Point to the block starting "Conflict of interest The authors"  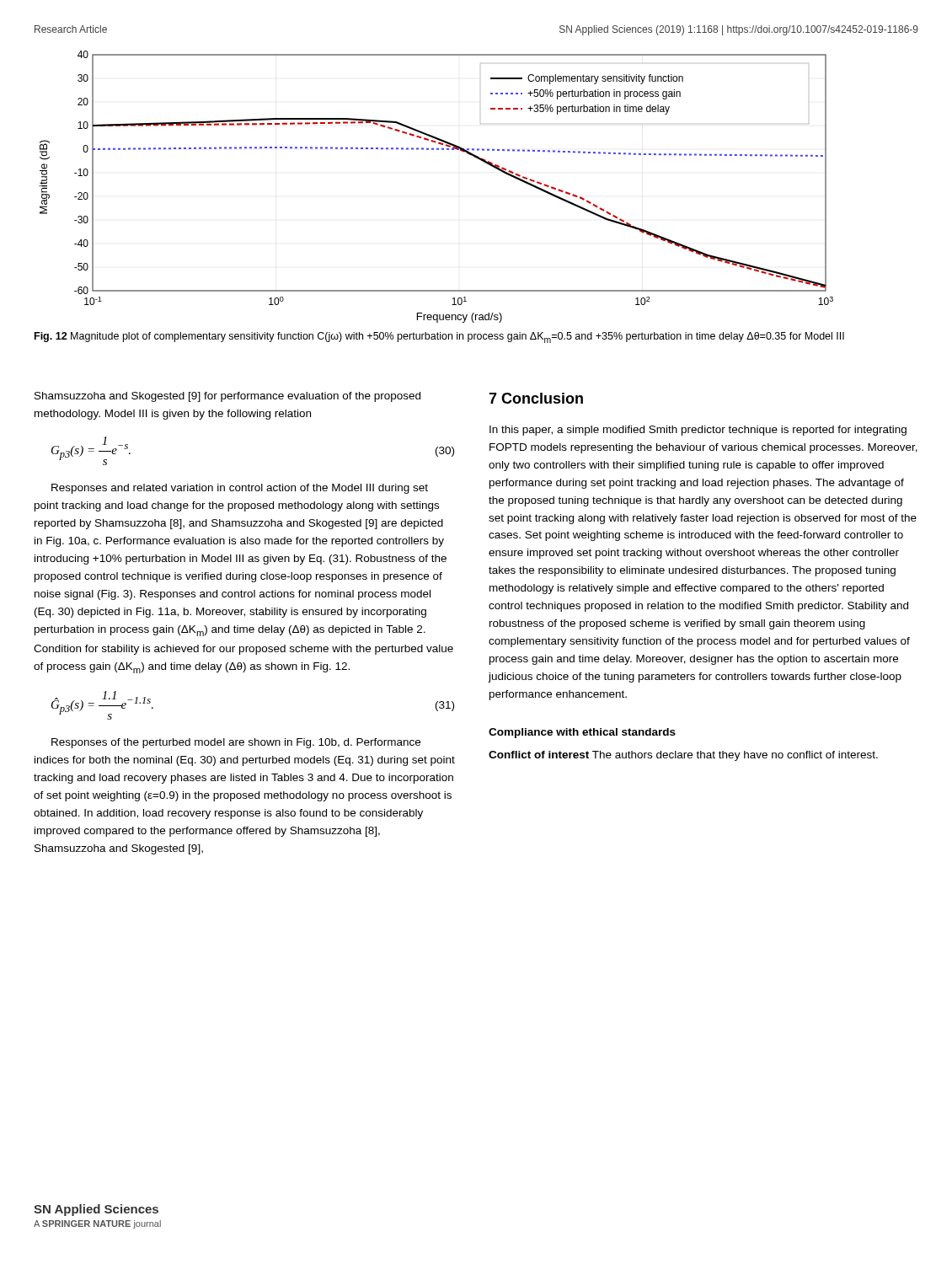(703, 755)
